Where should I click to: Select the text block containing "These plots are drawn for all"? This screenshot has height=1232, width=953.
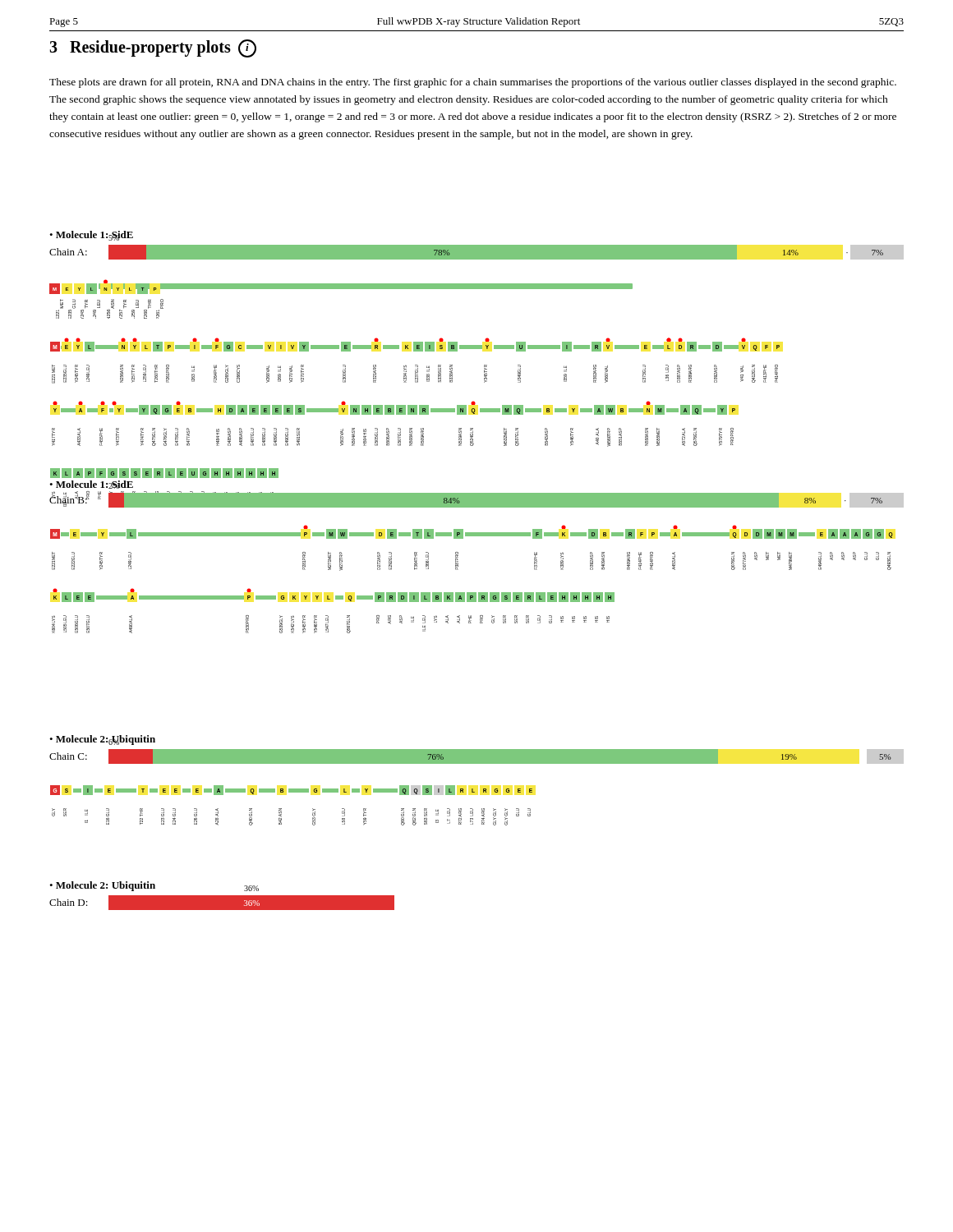click(x=473, y=107)
